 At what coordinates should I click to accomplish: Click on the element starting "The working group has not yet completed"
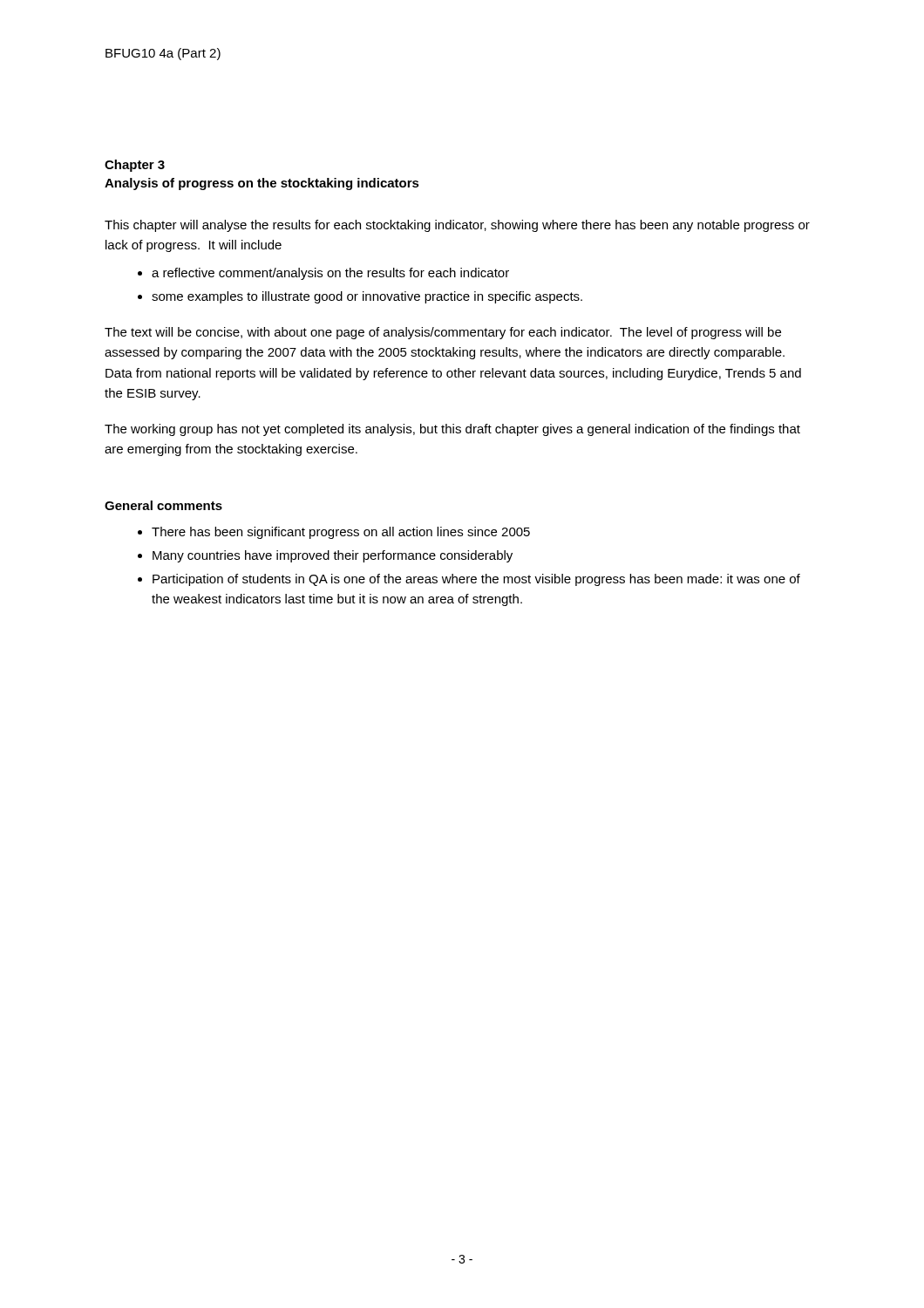pyautogui.click(x=452, y=439)
